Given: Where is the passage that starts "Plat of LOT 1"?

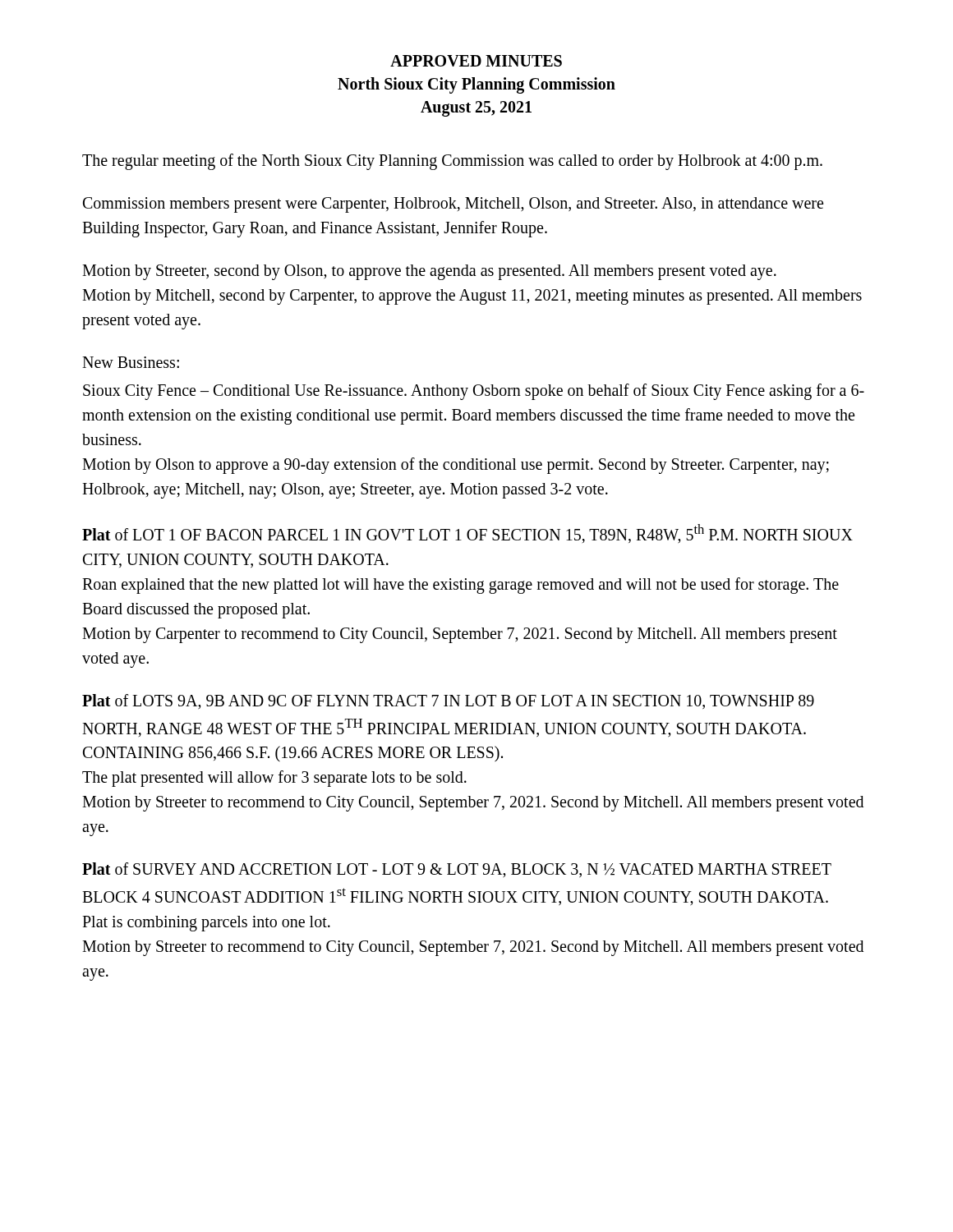Looking at the screenshot, I should [467, 594].
